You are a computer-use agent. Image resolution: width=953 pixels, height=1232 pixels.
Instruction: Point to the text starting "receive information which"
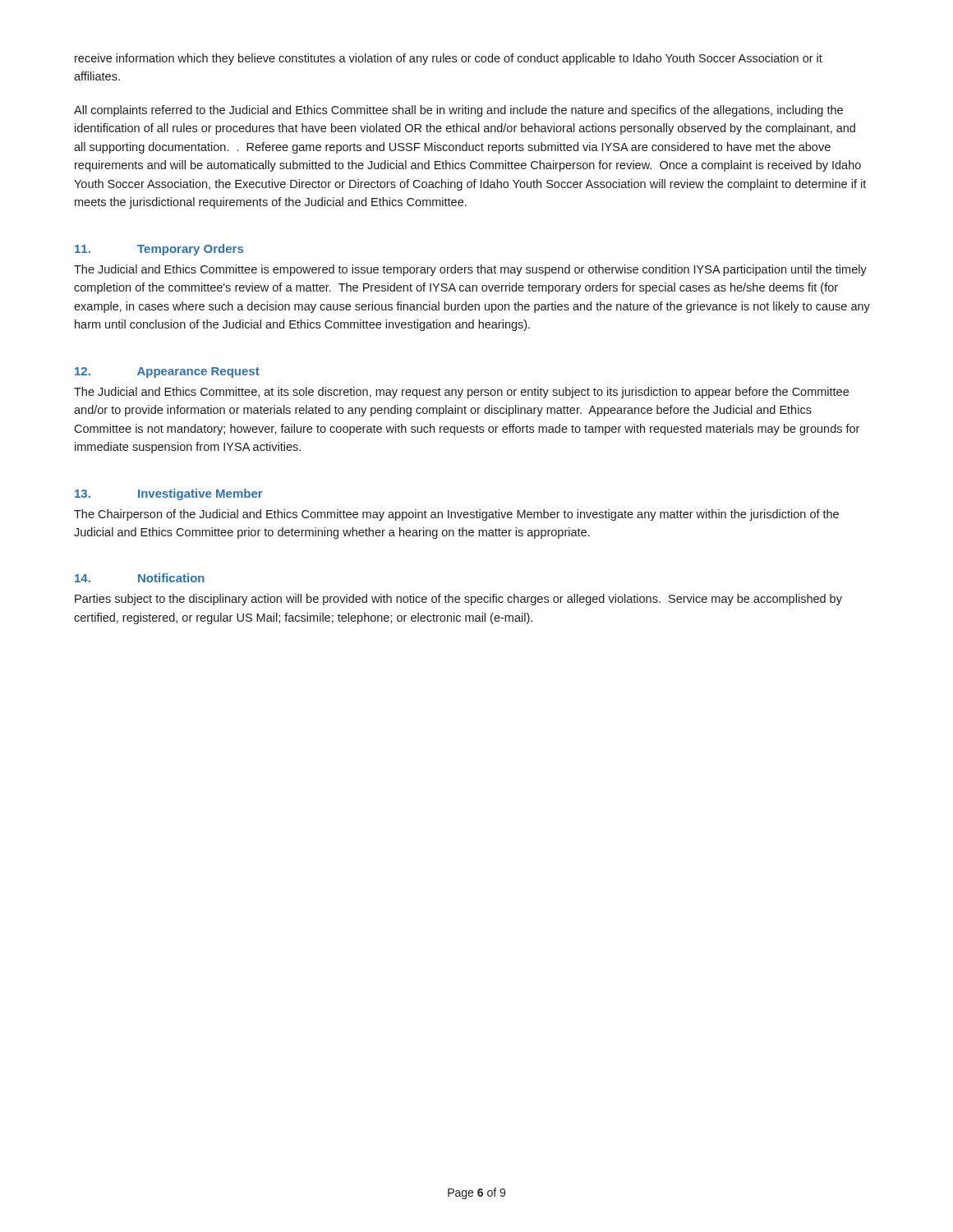pos(448,68)
